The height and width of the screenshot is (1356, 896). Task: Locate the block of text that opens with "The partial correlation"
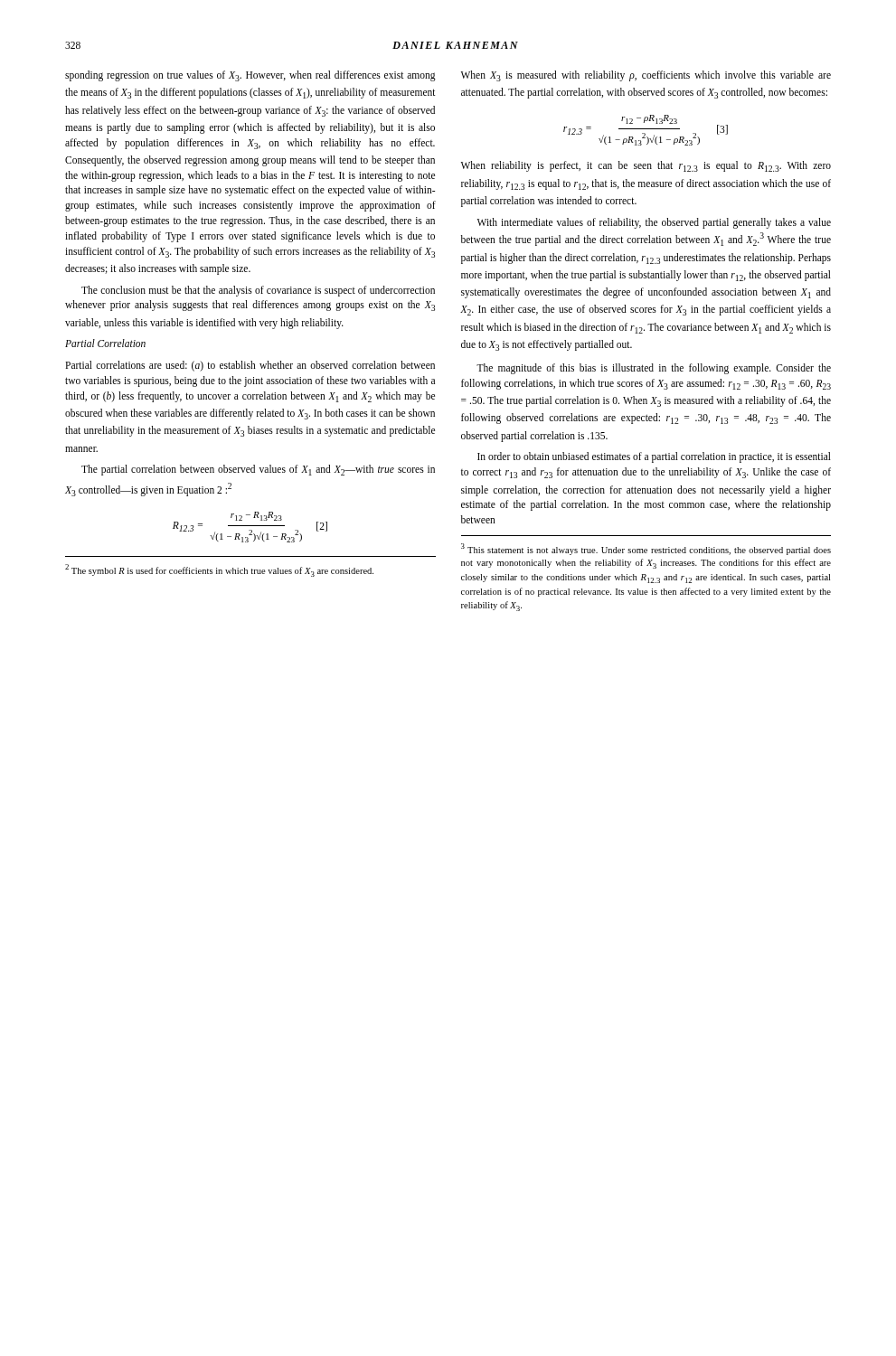[x=250, y=481]
